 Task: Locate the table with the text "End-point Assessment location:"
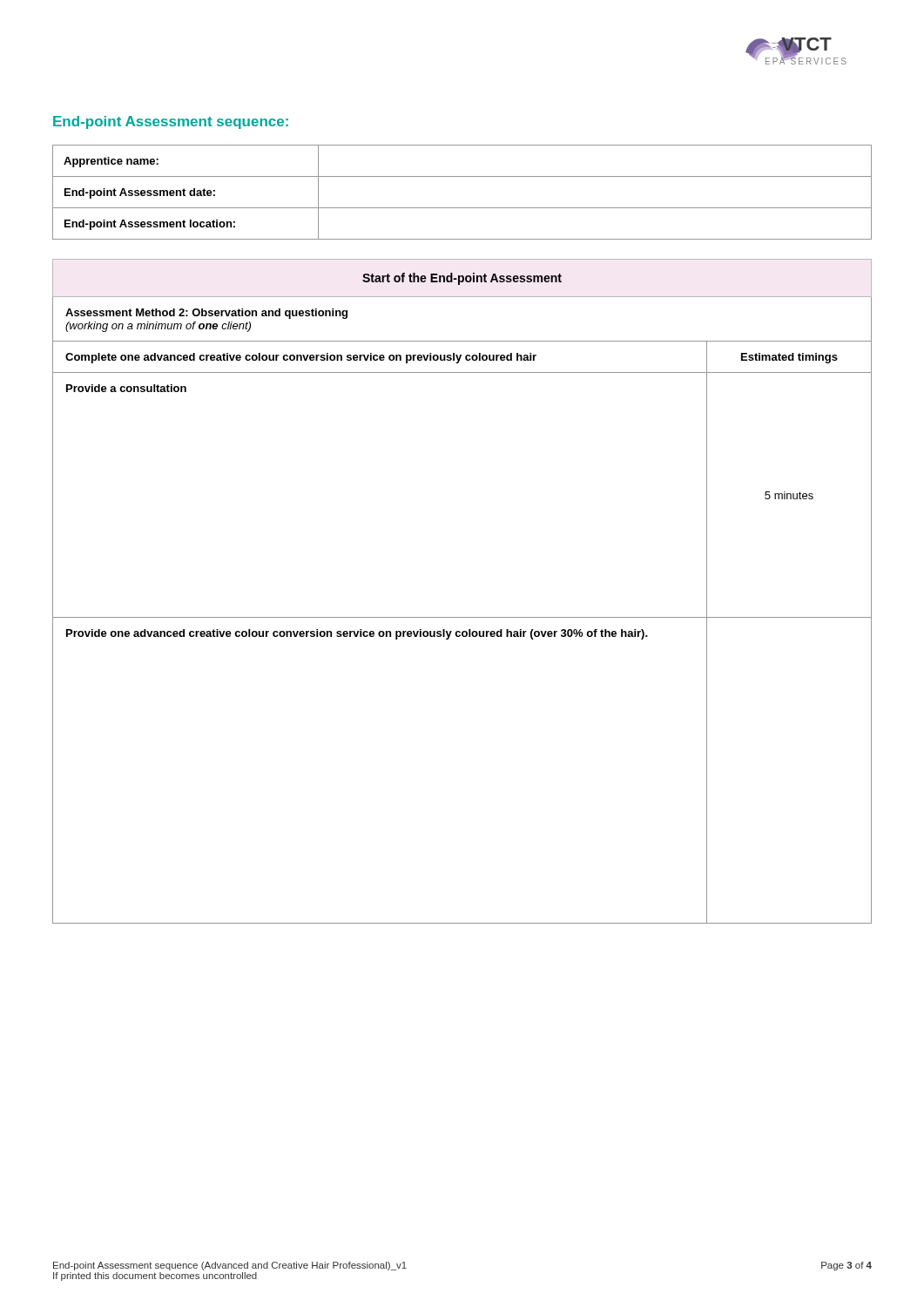point(462,192)
